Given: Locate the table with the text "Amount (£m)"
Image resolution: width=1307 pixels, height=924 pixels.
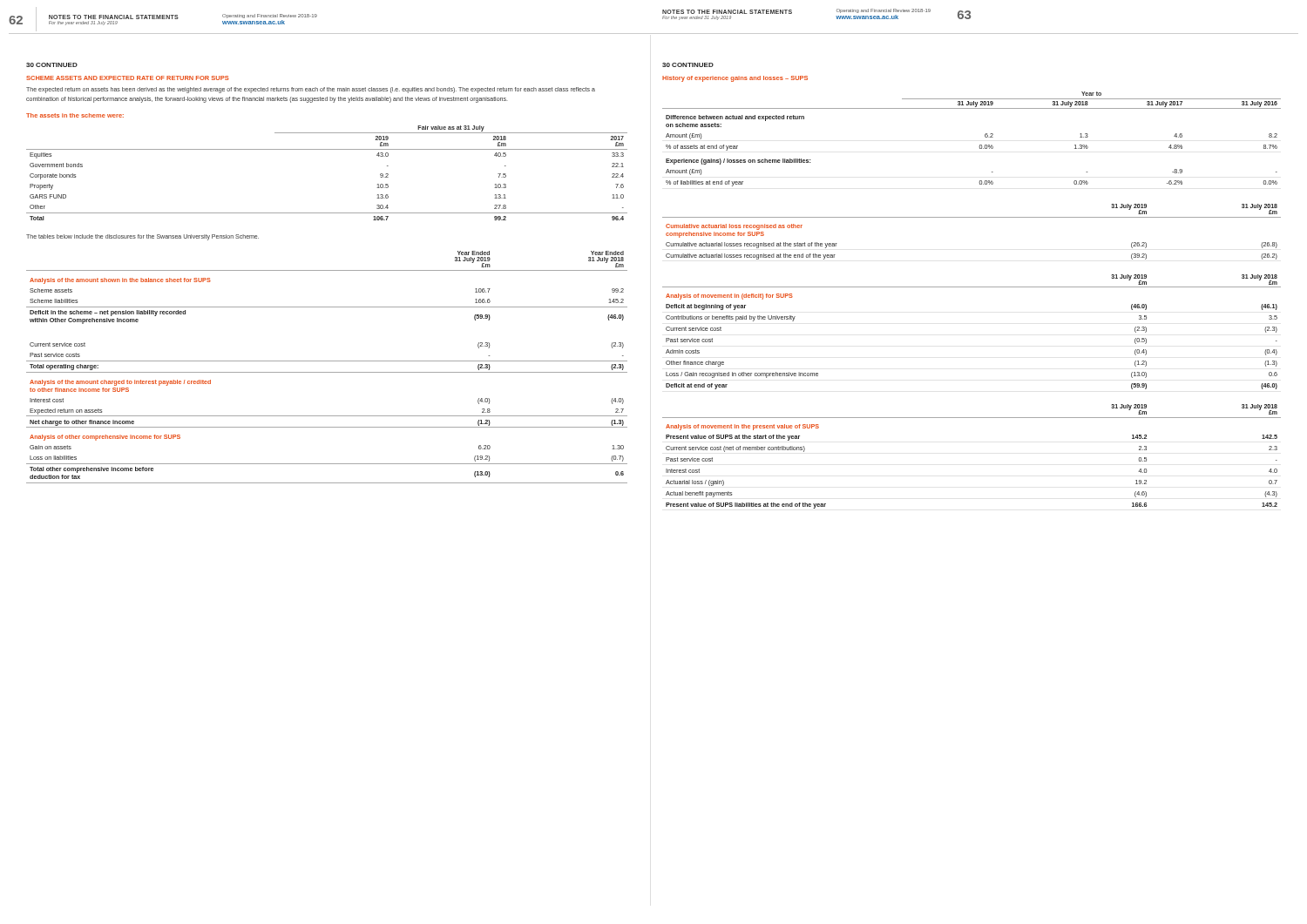Looking at the screenshot, I should pos(972,139).
